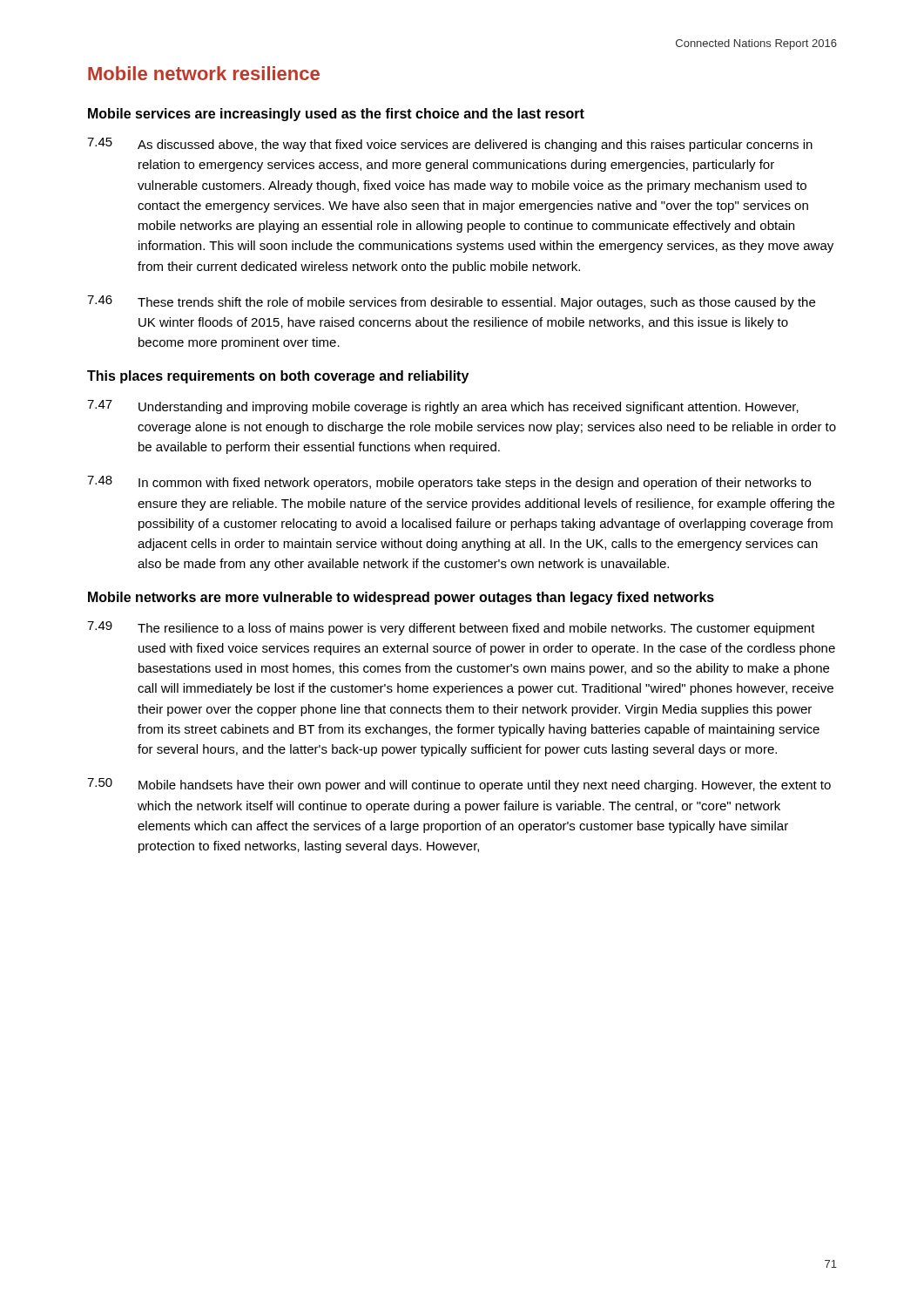Click on the text starting "7.49 The resilience to a loss of"

[x=462, y=688]
